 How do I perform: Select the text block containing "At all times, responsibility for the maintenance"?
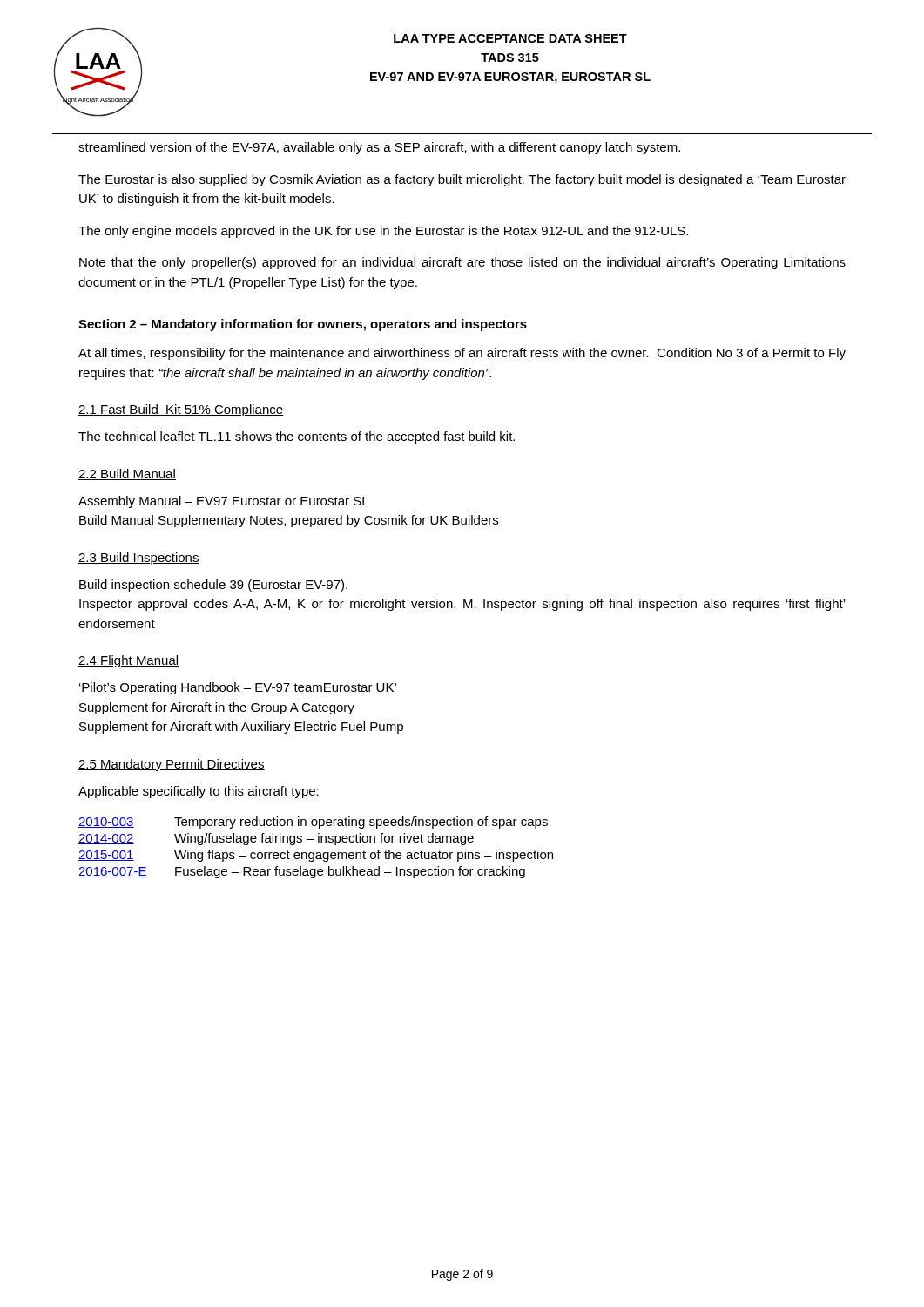coord(462,362)
